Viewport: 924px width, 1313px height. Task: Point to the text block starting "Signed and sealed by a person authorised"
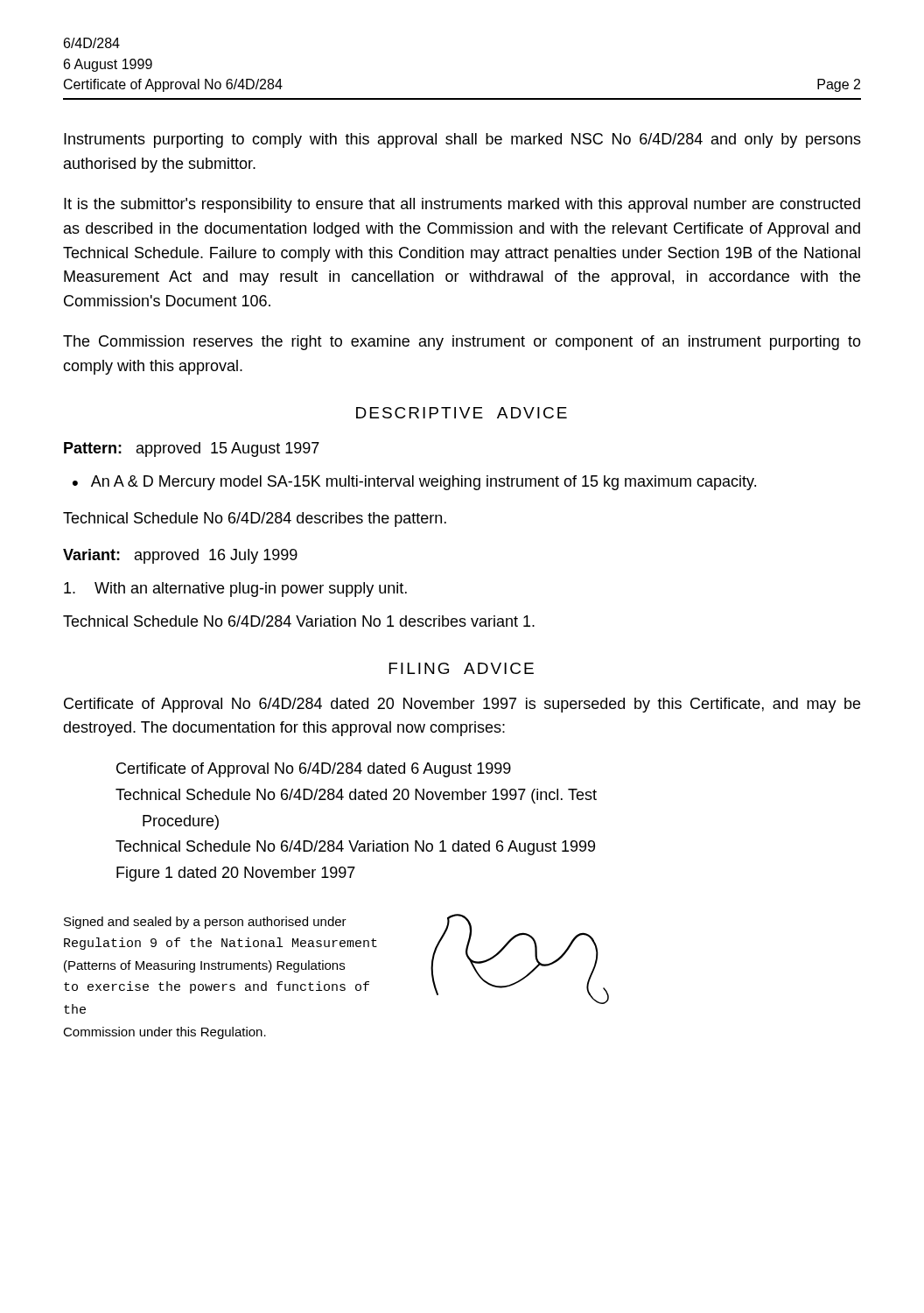point(221,976)
